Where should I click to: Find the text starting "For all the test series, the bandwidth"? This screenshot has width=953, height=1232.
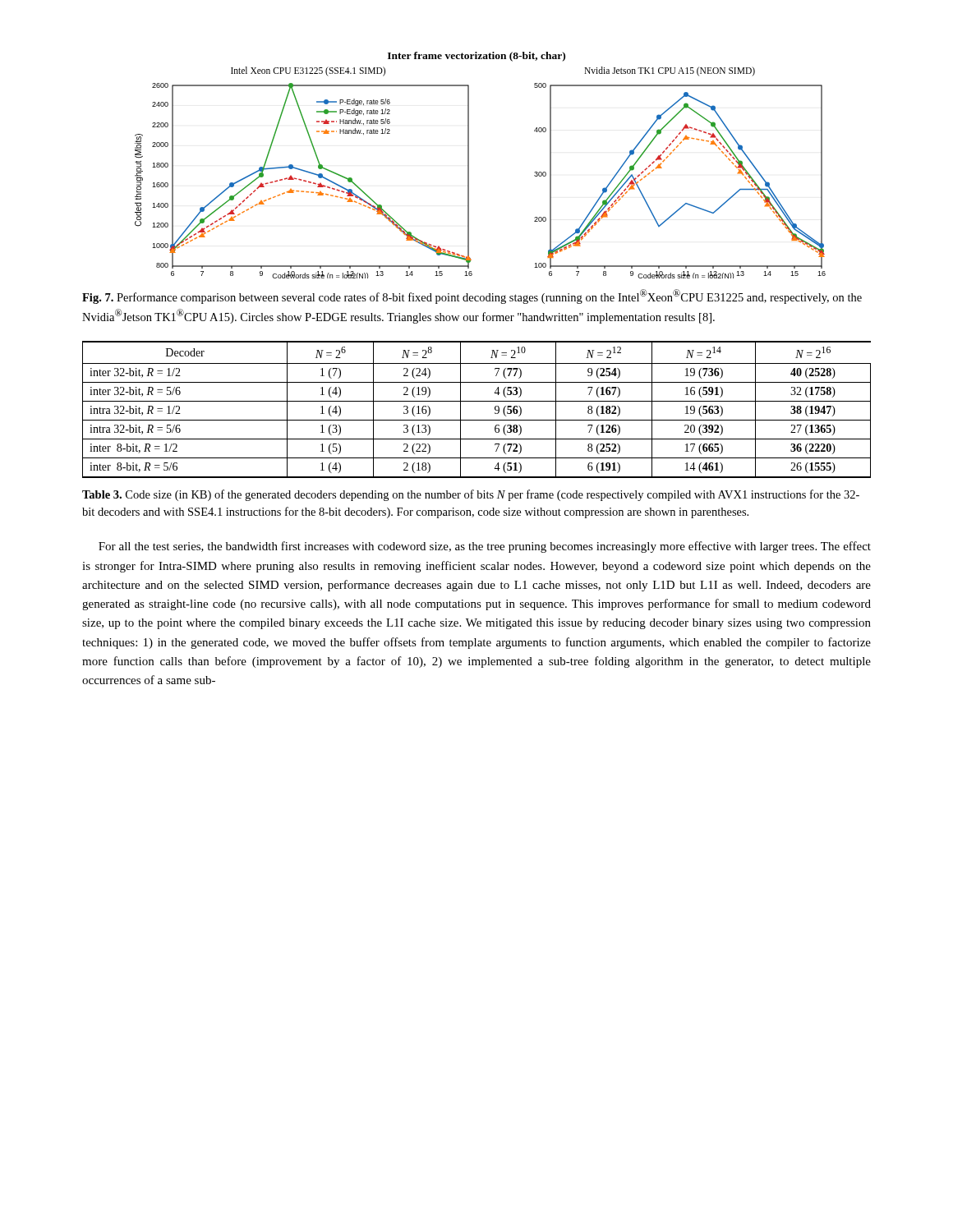pos(476,613)
